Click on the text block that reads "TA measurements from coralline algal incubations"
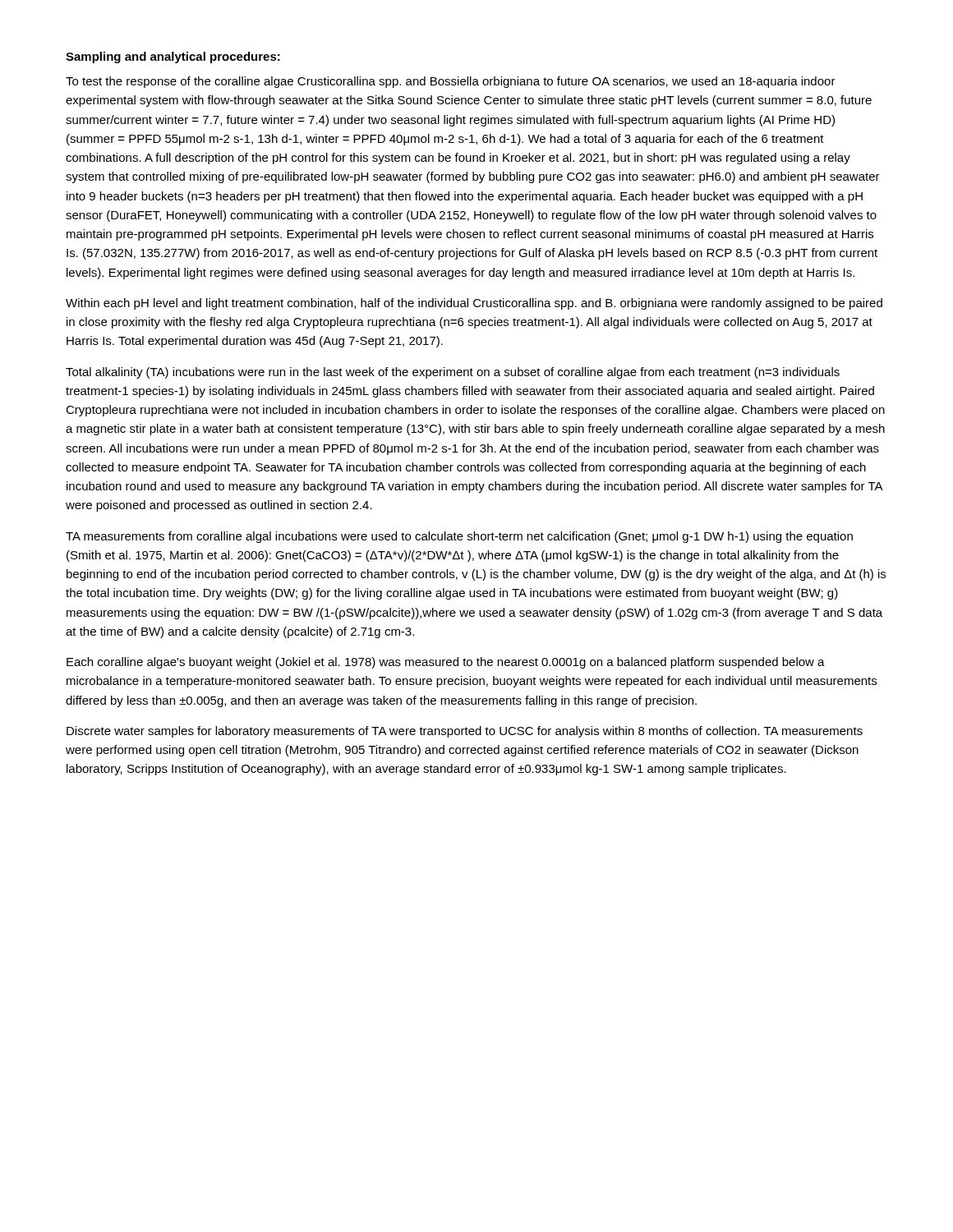Screen dimensions: 1232x953 point(476,583)
